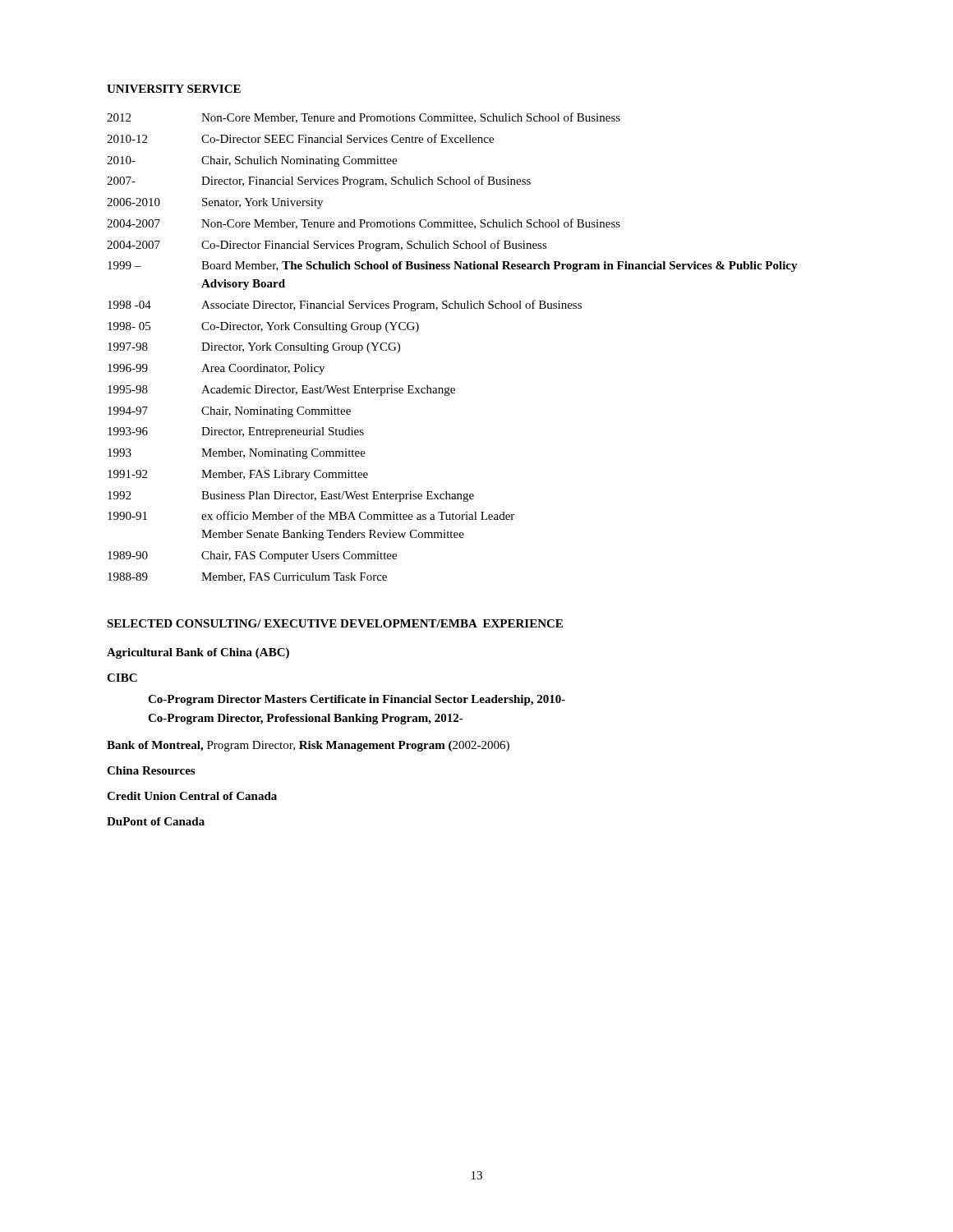Select the region starting "UNIVERSITY SERVICE"
This screenshot has height=1232, width=953.
click(x=174, y=89)
